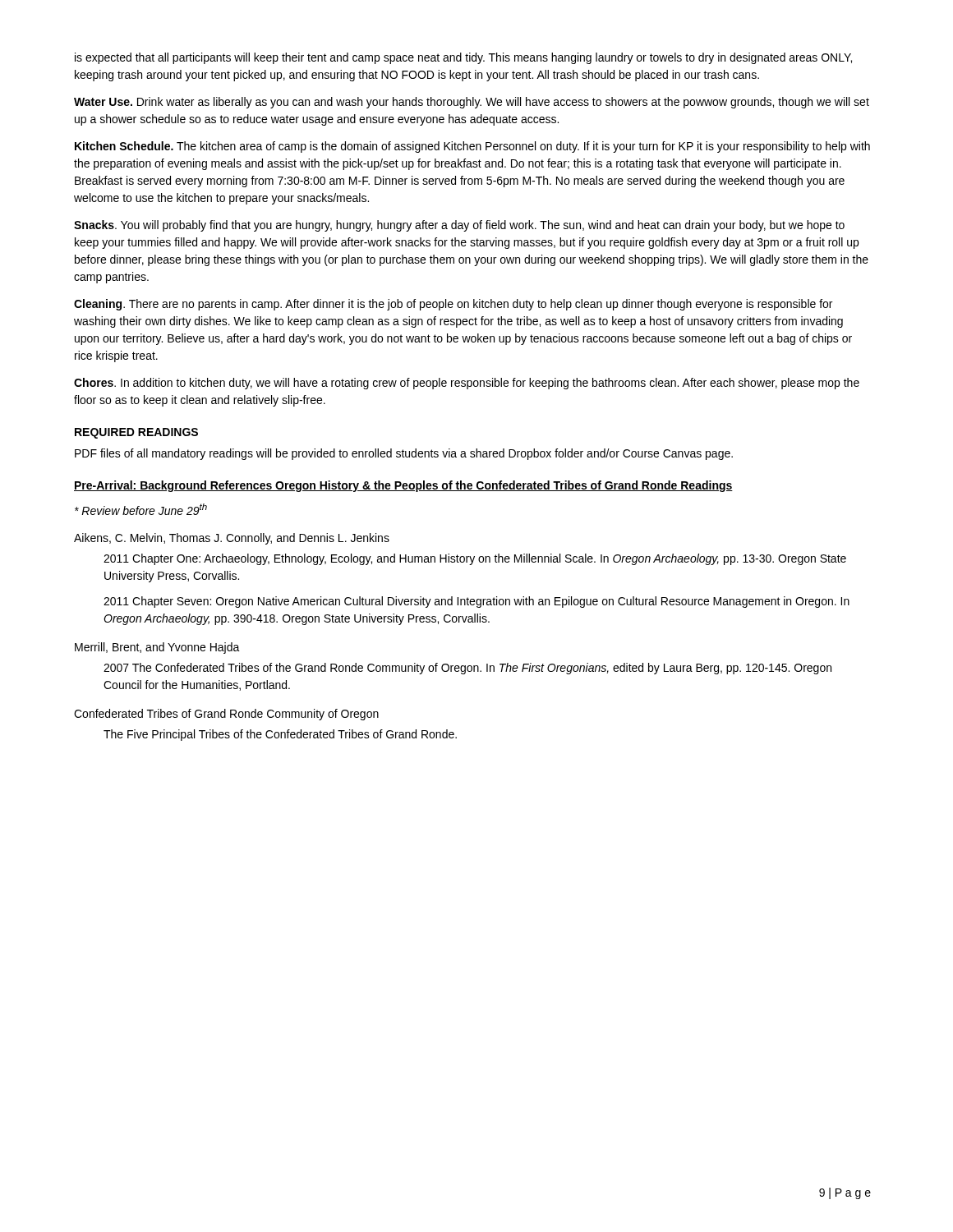
Task: Point to the block beginning "2011 Chapter Seven: Oregon Native"
Action: (477, 610)
